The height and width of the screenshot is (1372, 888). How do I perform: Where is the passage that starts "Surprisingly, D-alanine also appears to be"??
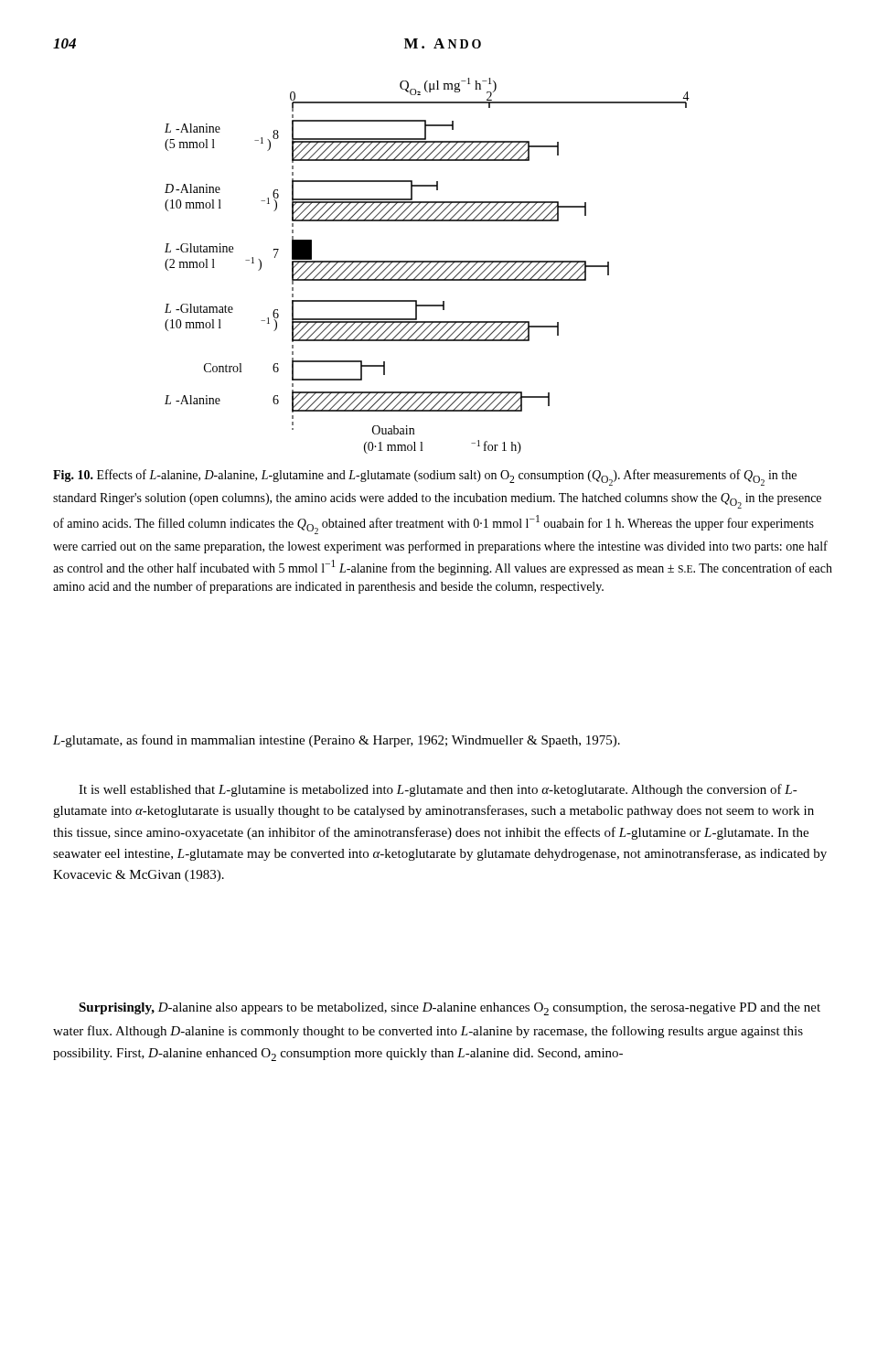437,1032
